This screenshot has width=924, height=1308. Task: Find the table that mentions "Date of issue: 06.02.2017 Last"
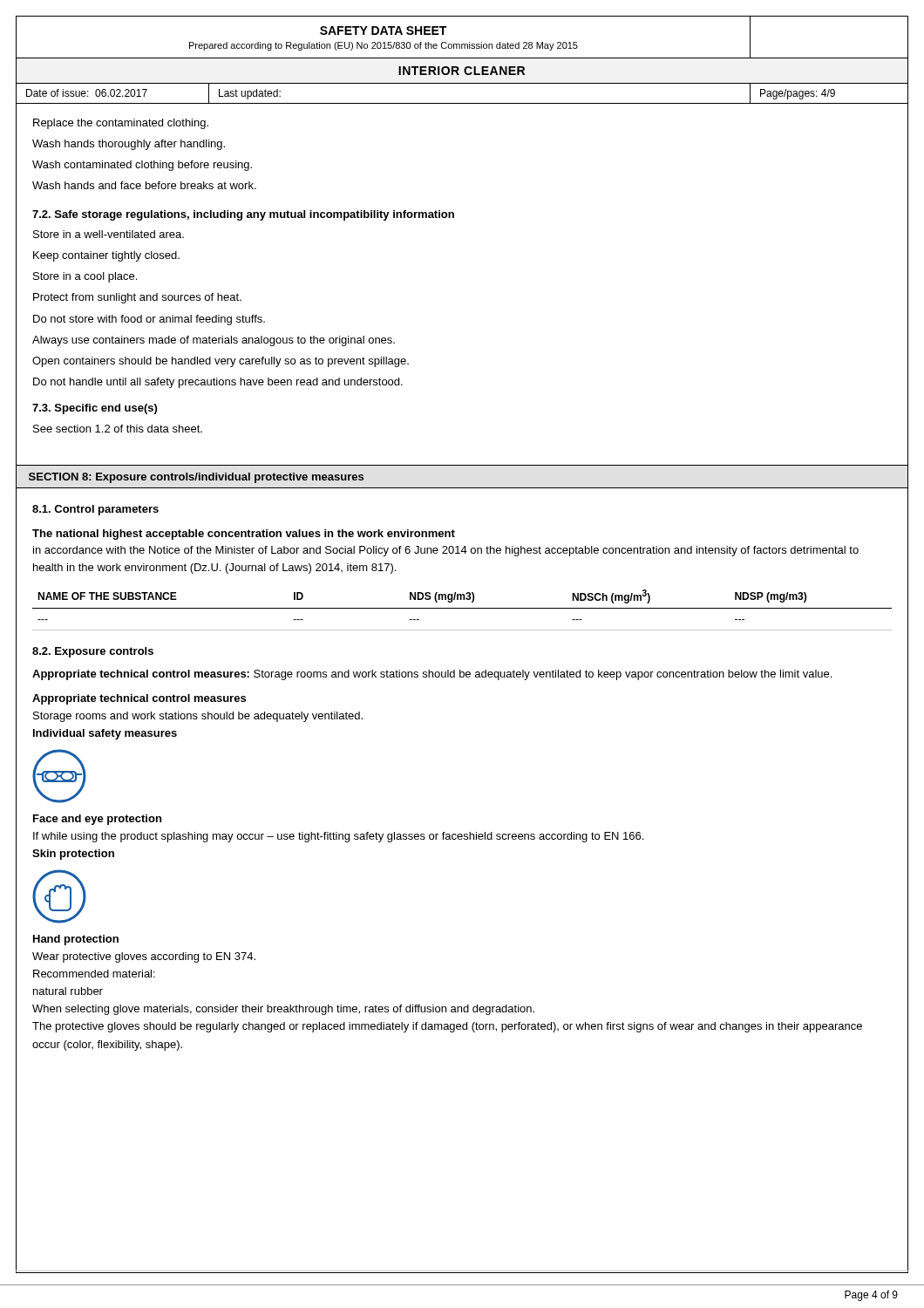[x=462, y=94]
